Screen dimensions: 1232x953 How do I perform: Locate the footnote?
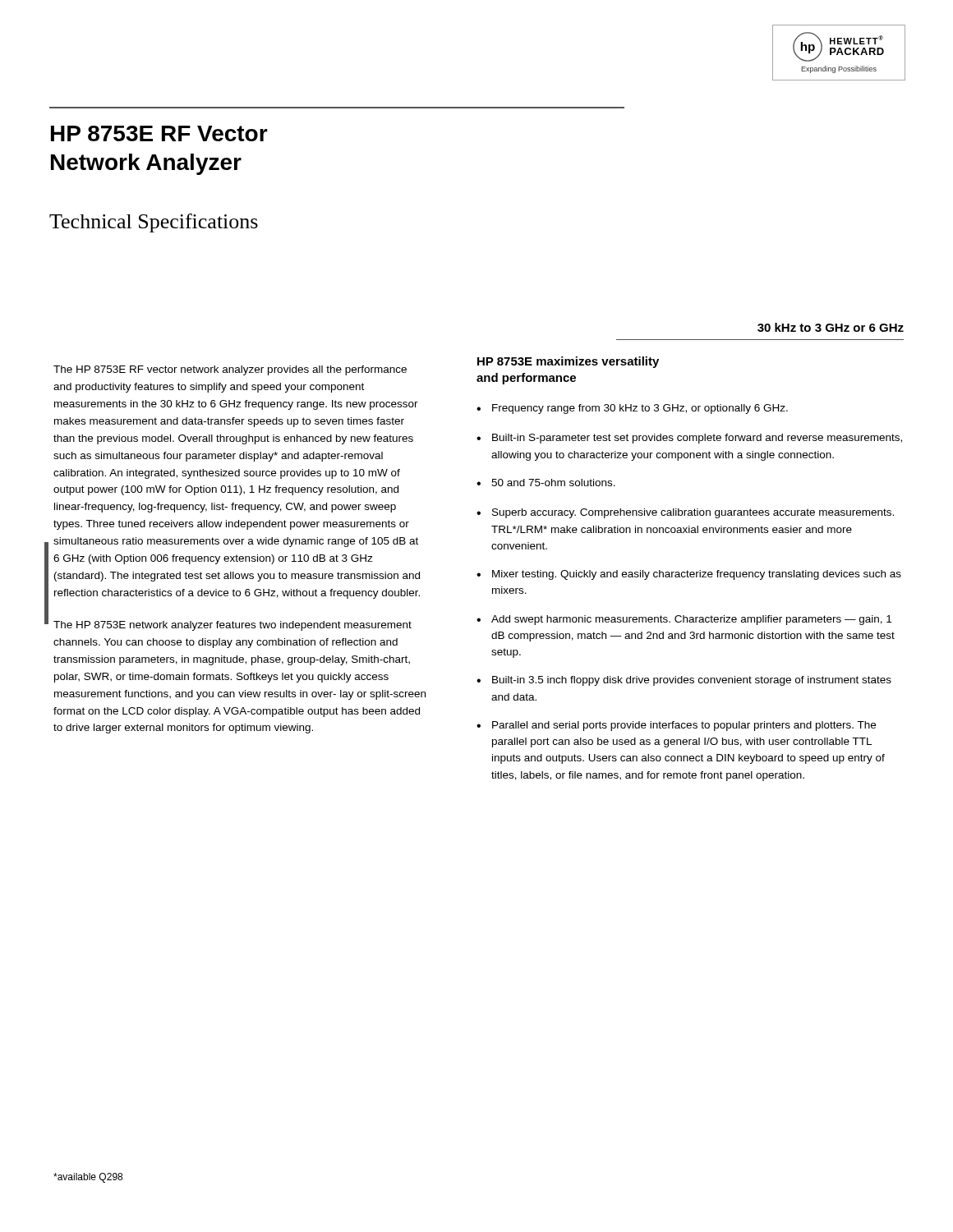(88, 1177)
